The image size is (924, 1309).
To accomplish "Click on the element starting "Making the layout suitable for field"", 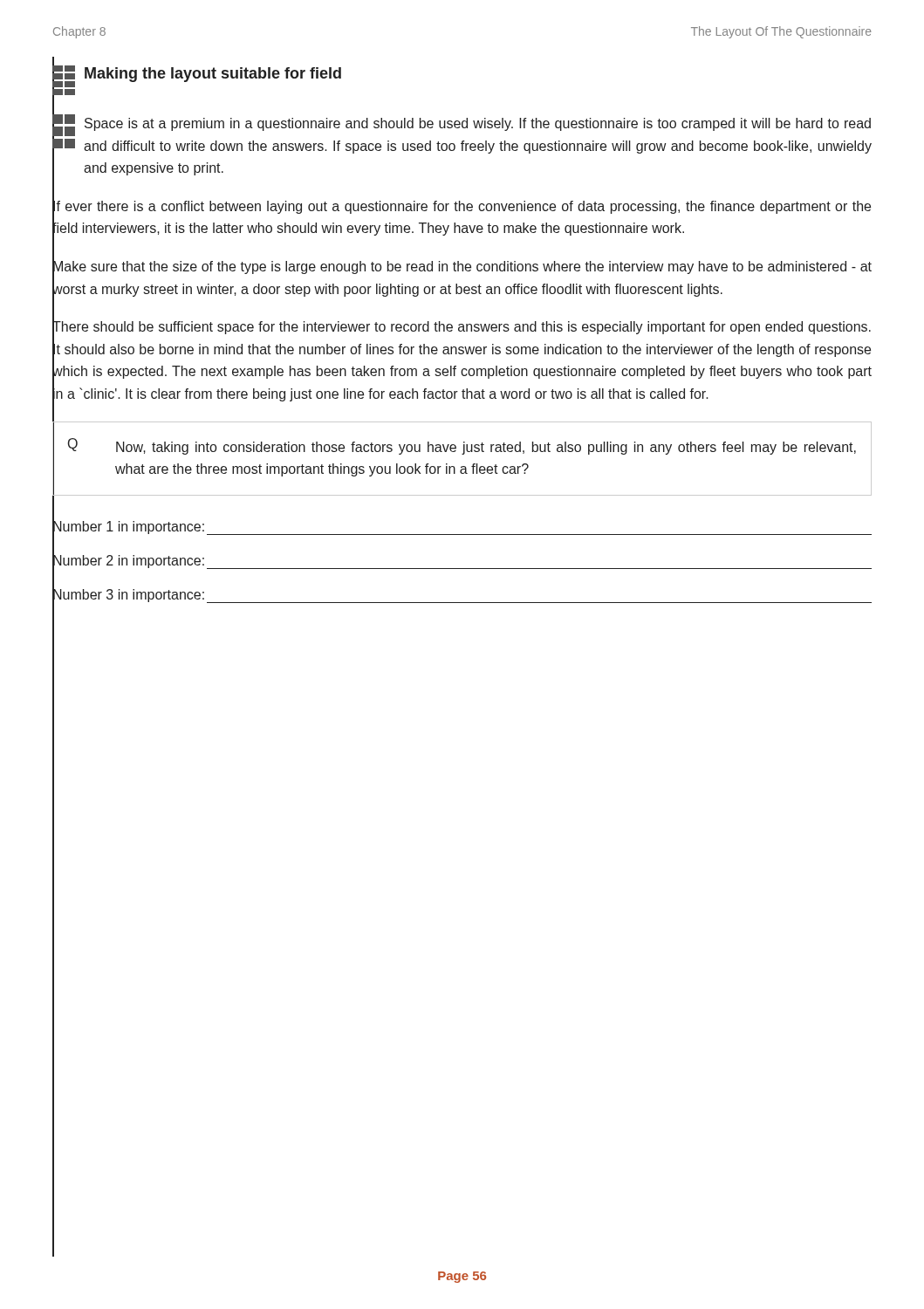I will [197, 80].
